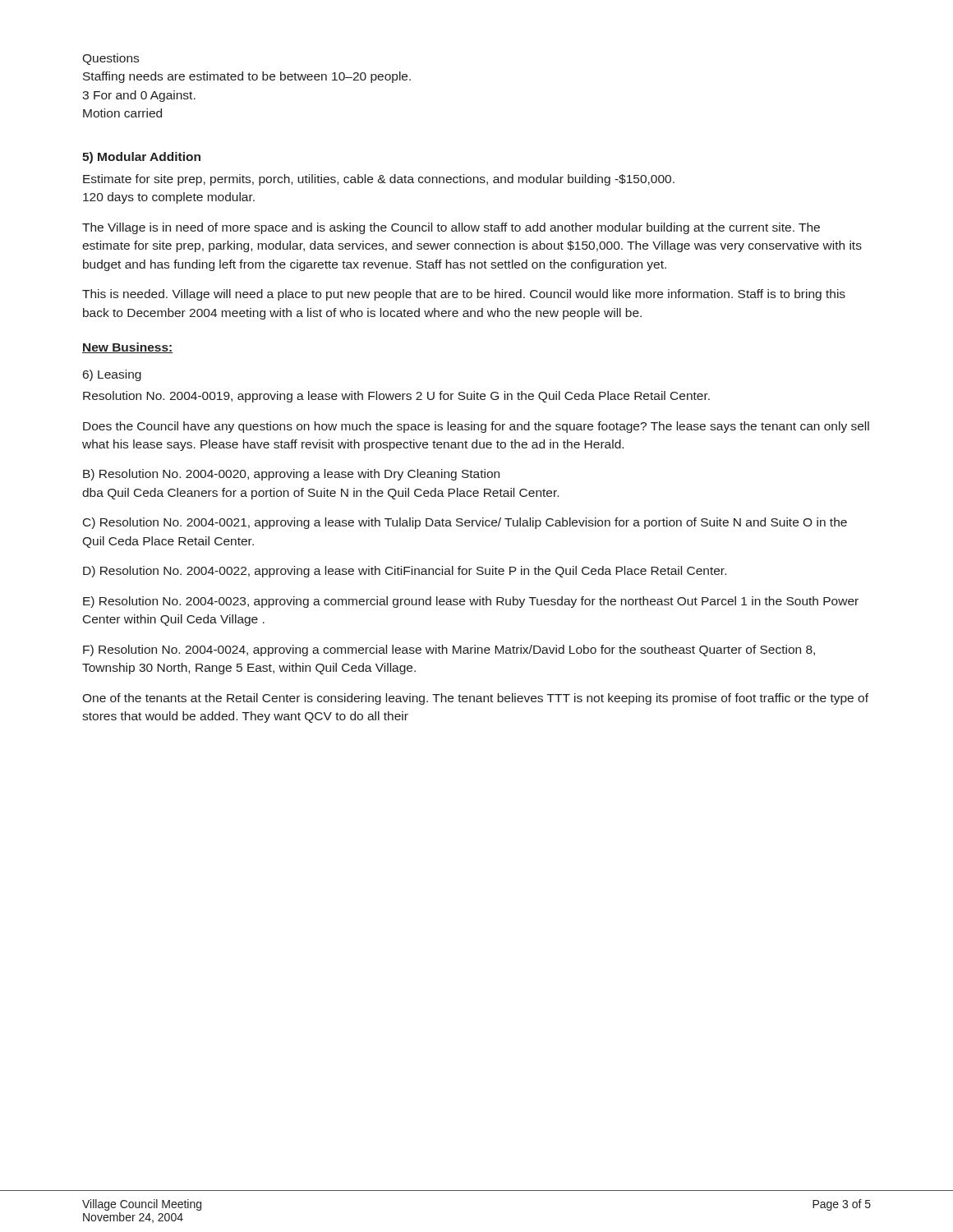The height and width of the screenshot is (1232, 953).
Task: Find the text block containing "F) Resolution No. 2004-0024, approving"
Action: click(476, 659)
